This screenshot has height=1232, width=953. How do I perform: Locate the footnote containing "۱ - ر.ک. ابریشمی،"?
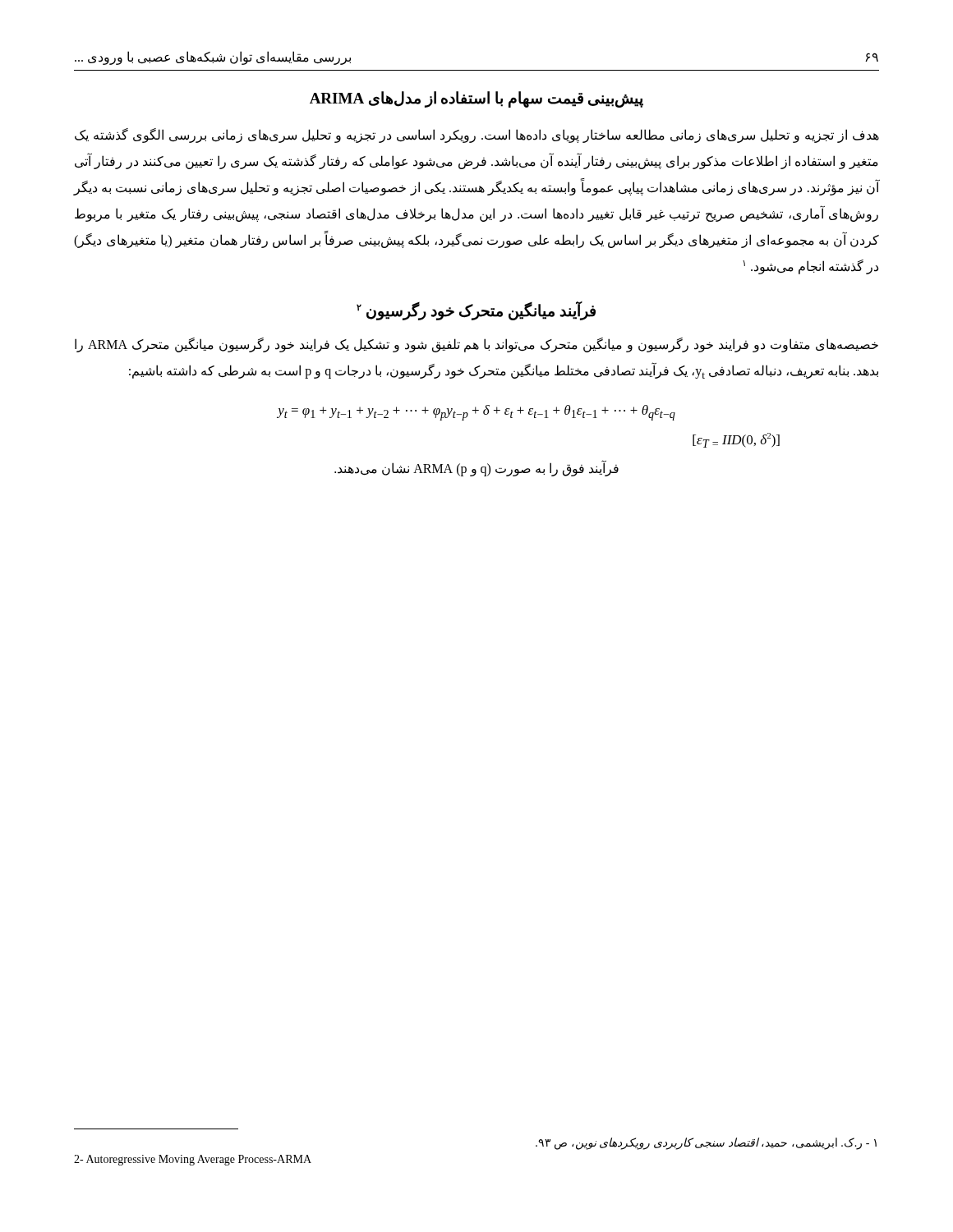click(707, 1143)
